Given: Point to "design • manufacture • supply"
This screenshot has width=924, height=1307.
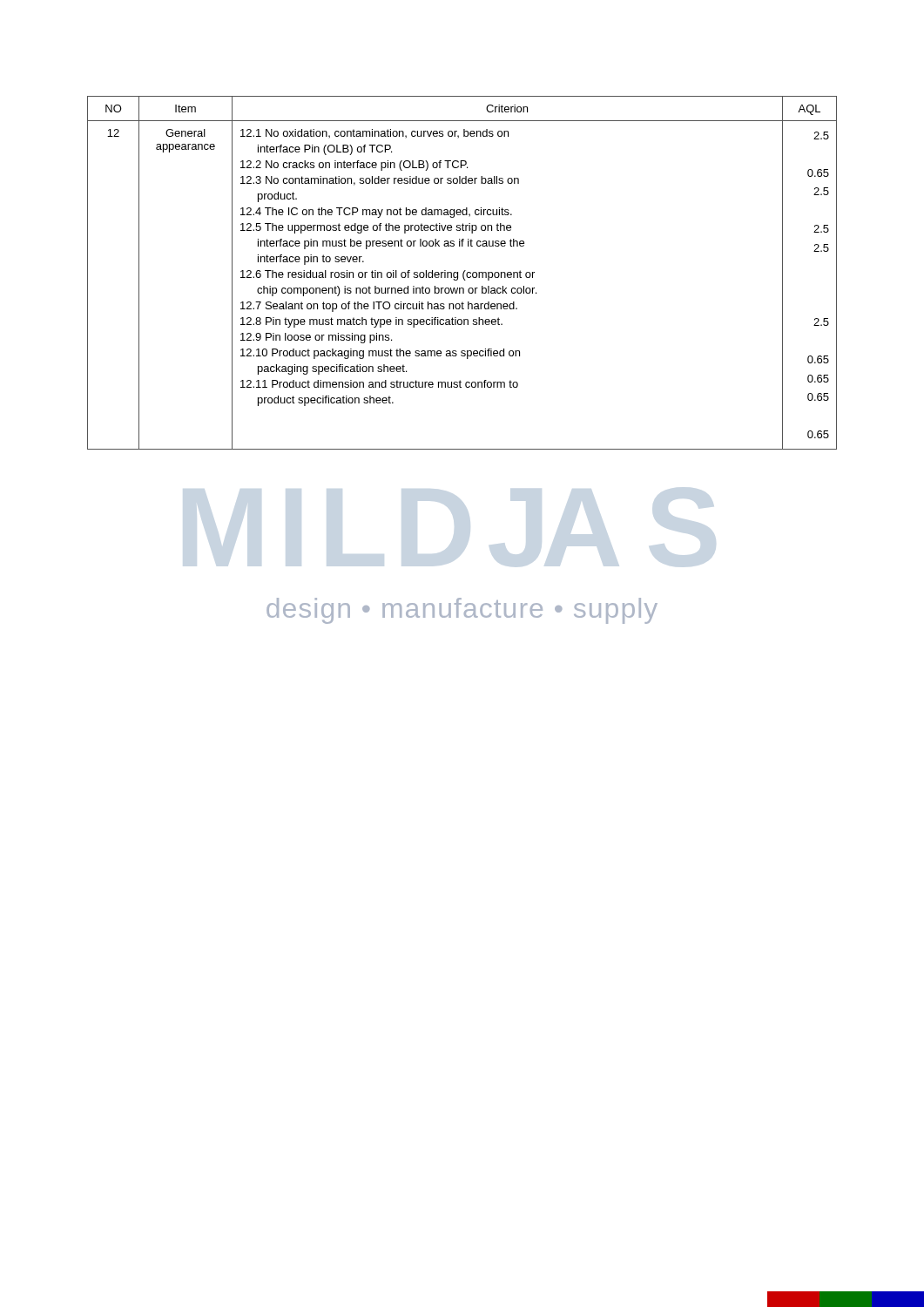Looking at the screenshot, I should tap(462, 608).
